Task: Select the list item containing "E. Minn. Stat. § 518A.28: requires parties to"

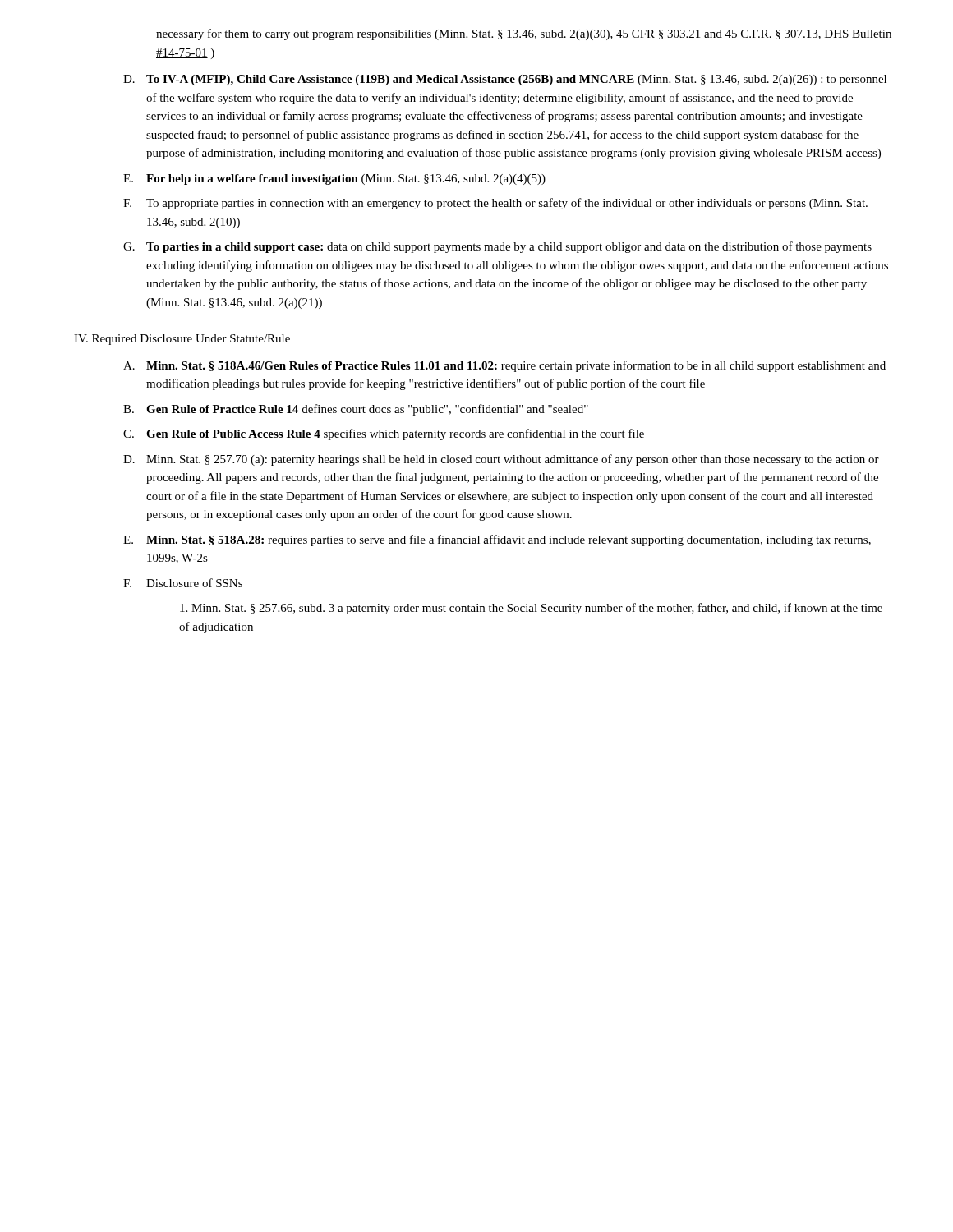Action: [x=509, y=549]
